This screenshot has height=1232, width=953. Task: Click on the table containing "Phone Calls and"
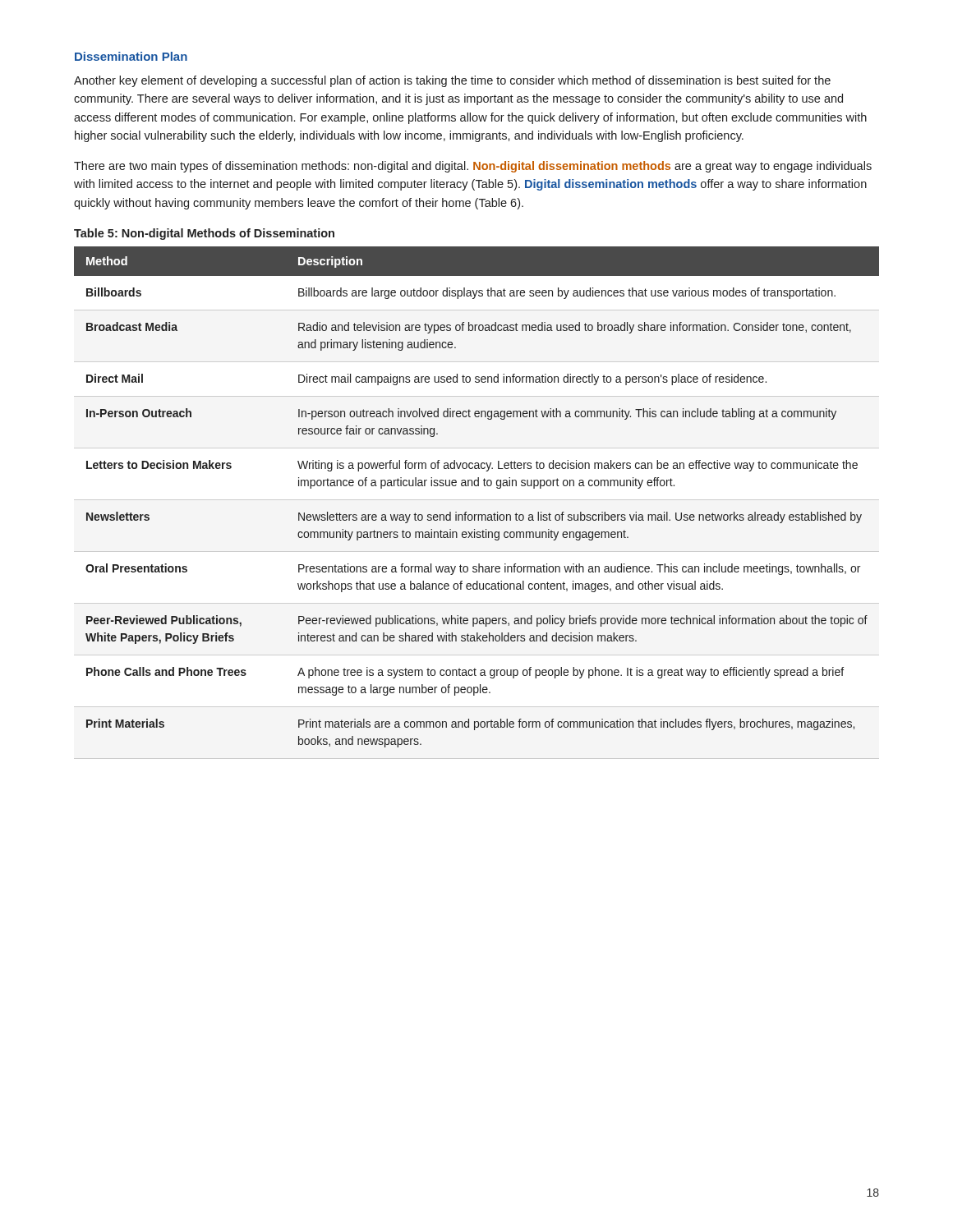476,503
